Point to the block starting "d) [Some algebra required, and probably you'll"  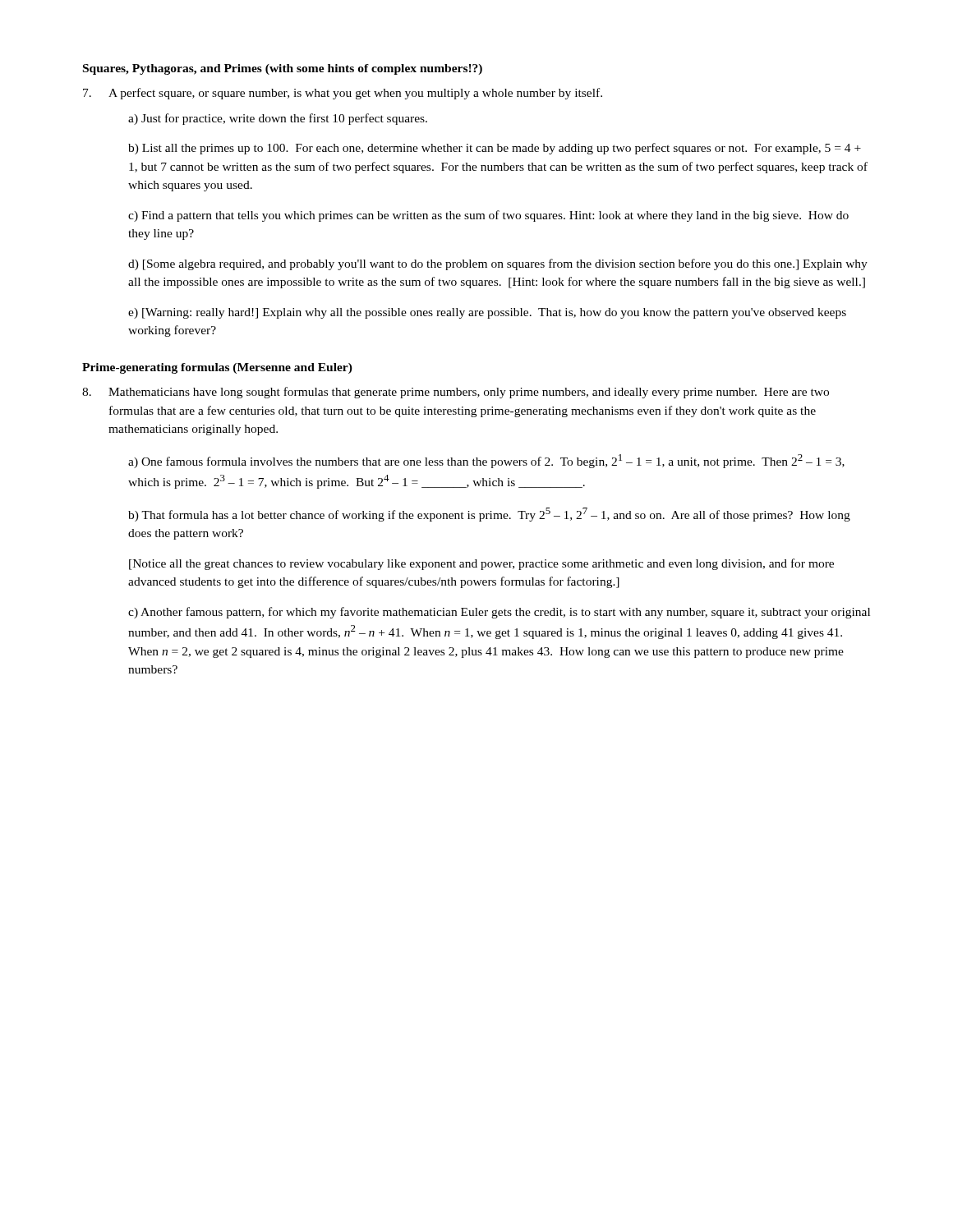498,272
